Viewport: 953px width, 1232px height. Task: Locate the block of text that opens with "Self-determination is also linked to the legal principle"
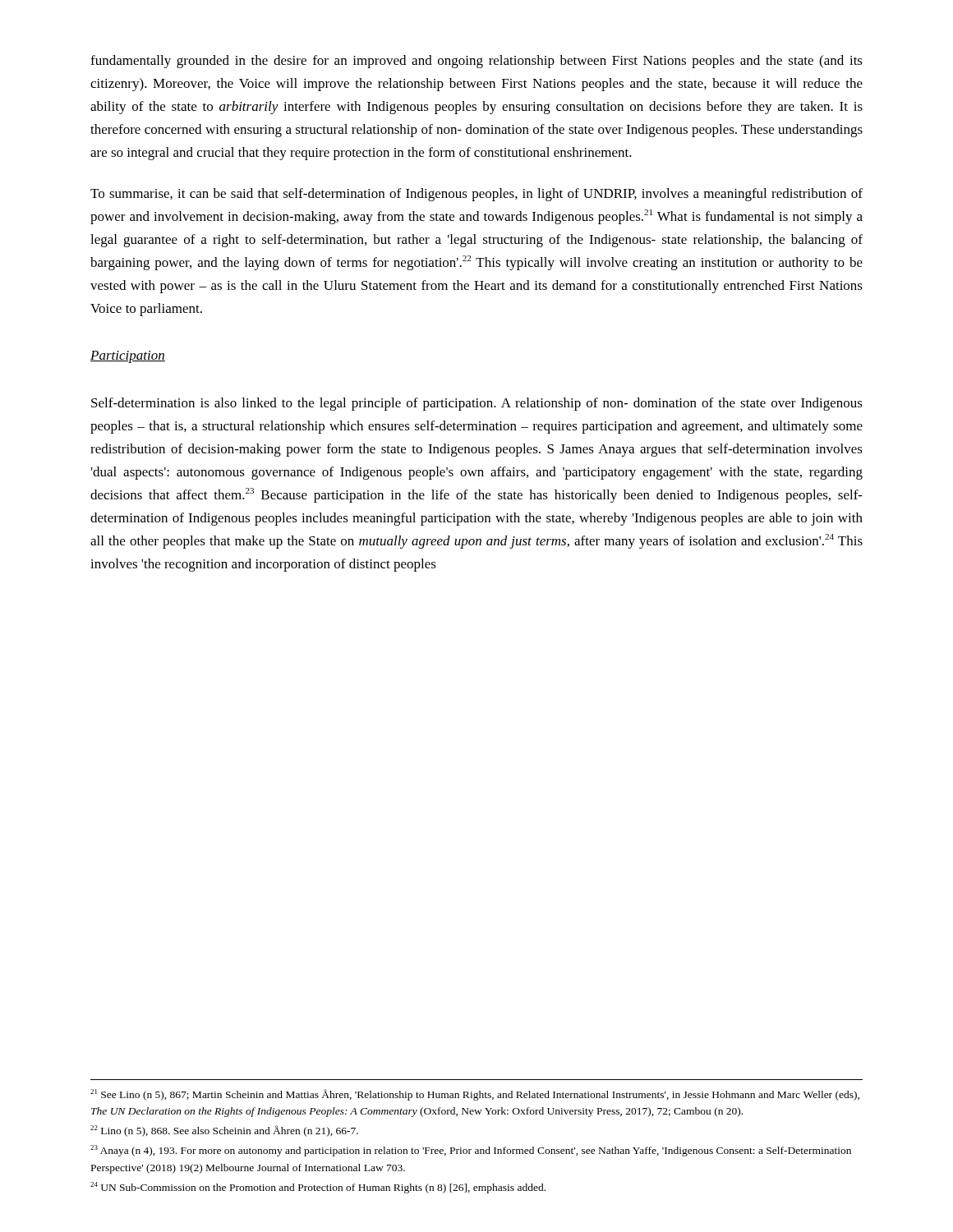coord(476,483)
